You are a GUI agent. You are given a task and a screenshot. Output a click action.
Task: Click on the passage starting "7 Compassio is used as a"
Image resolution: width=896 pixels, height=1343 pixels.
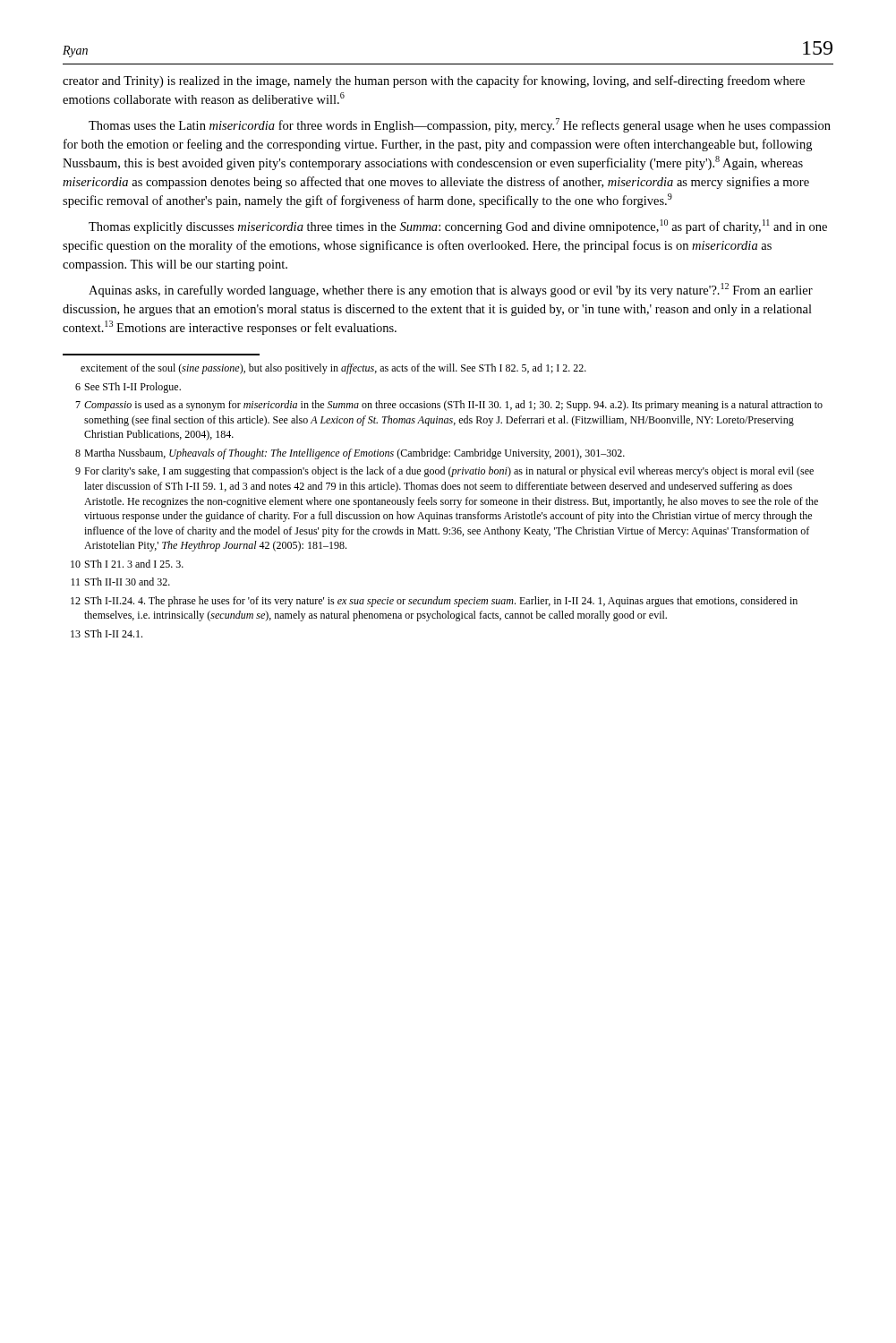click(x=448, y=420)
